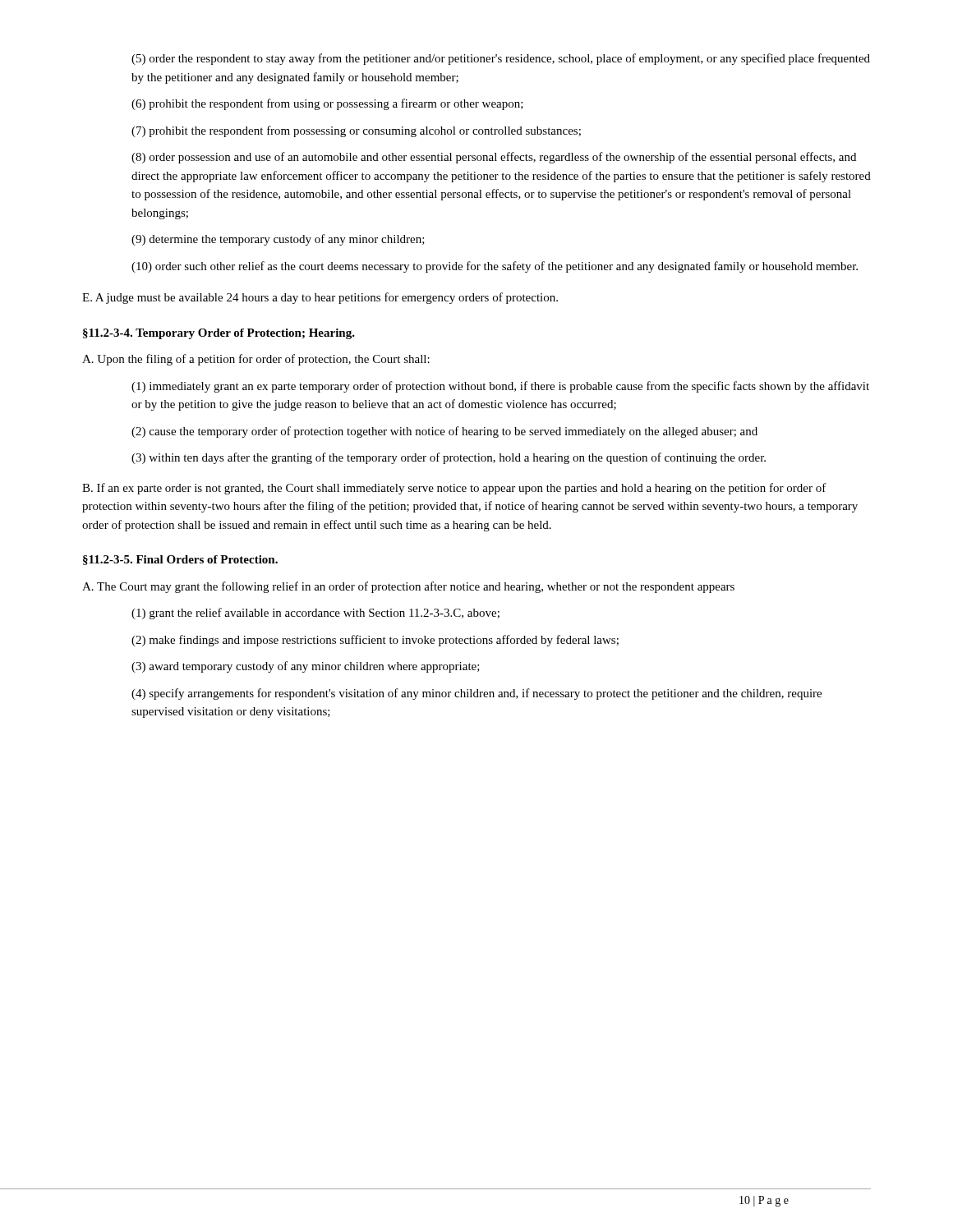Screen dimensions: 1232x953
Task: Click on the list item with the text "(3) within ten days after the granting"
Action: pos(501,458)
